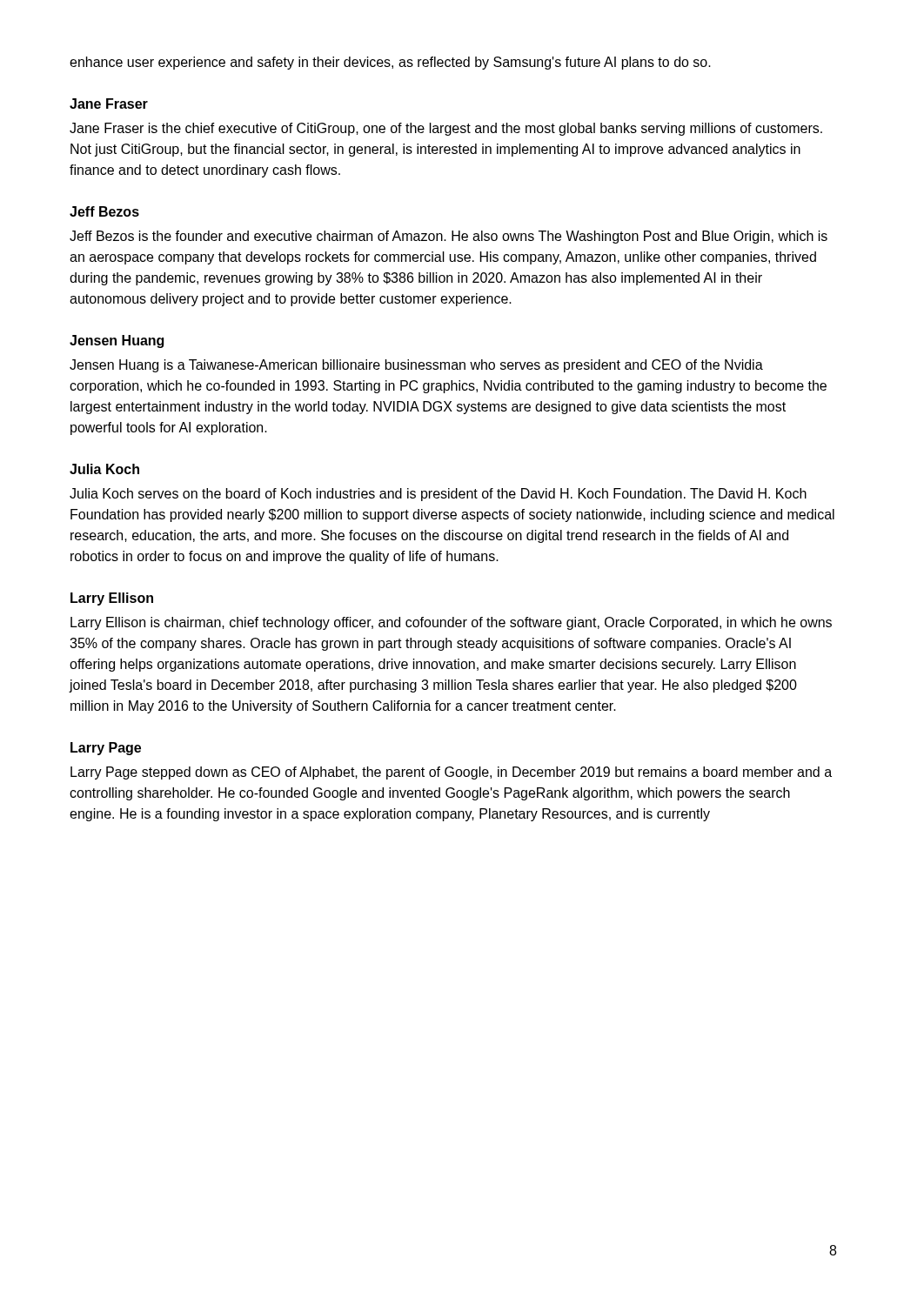The height and width of the screenshot is (1305, 924).
Task: Click on the text block that reads "Jane Fraser is the chief executive of"
Action: pos(453,150)
